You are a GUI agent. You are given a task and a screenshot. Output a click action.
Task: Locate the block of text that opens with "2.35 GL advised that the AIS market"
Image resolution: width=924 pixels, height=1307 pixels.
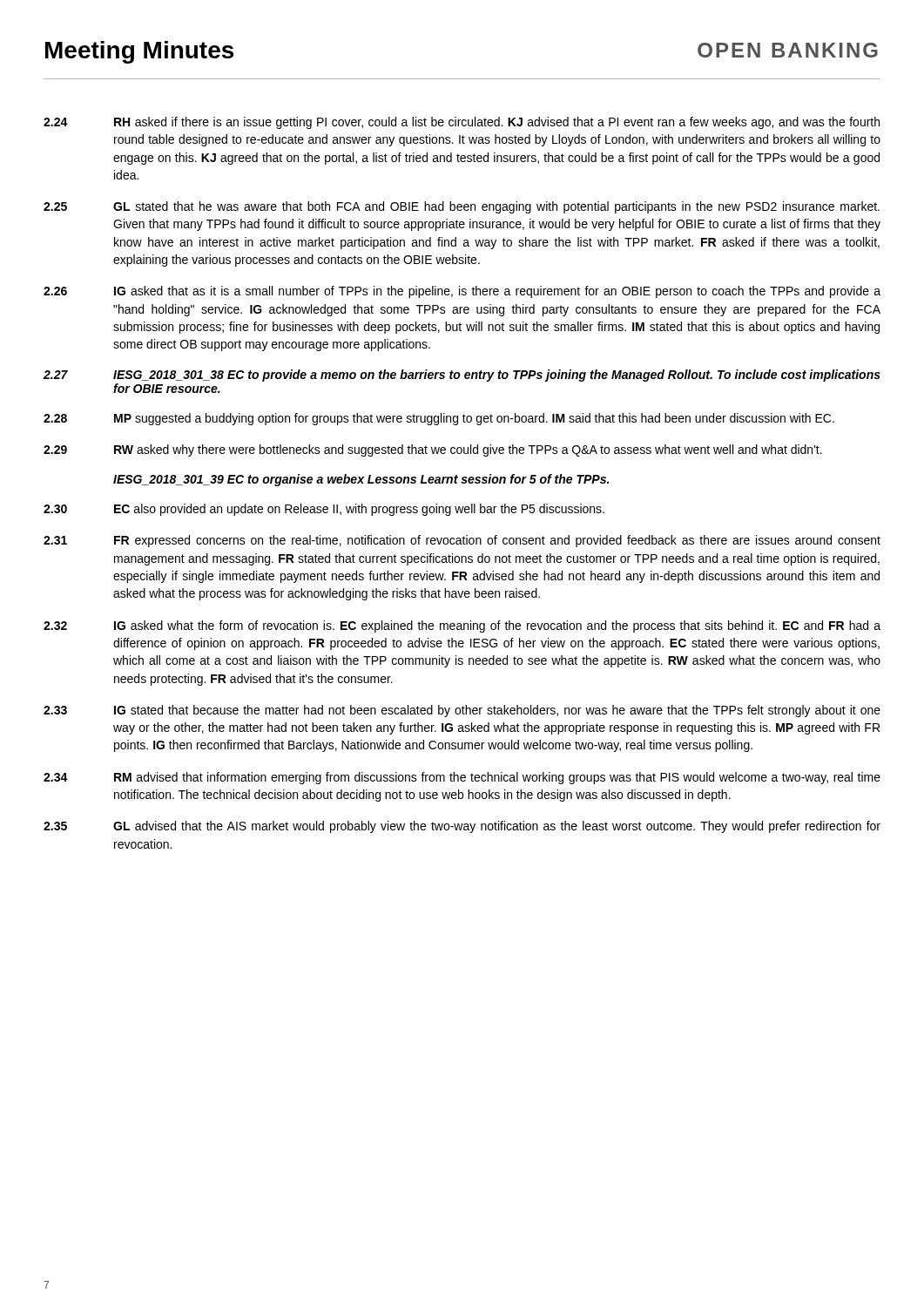click(x=462, y=835)
